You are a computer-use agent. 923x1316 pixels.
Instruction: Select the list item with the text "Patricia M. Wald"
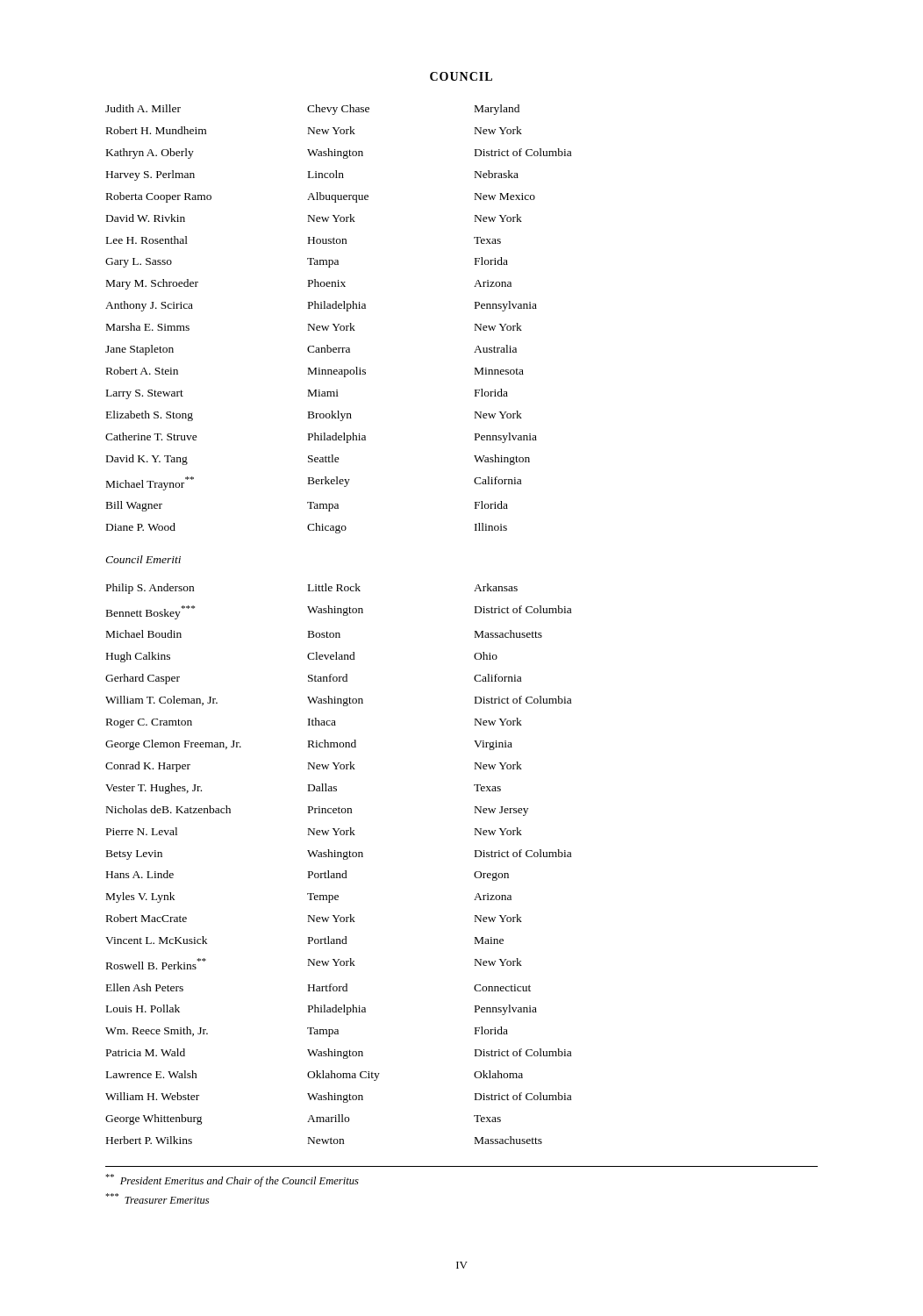[x=339, y=1054]
